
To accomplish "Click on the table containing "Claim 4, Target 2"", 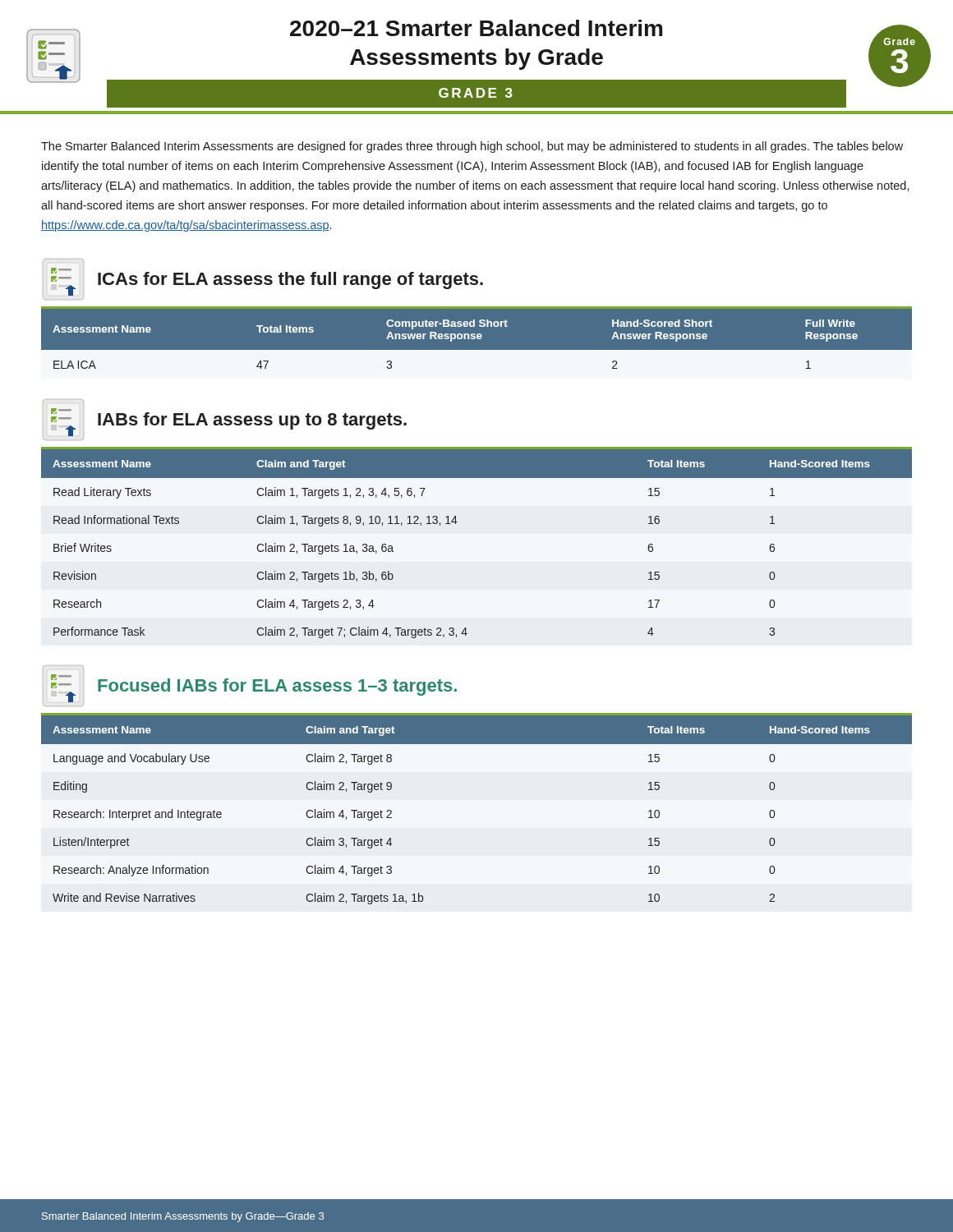I will click(476, 813).
